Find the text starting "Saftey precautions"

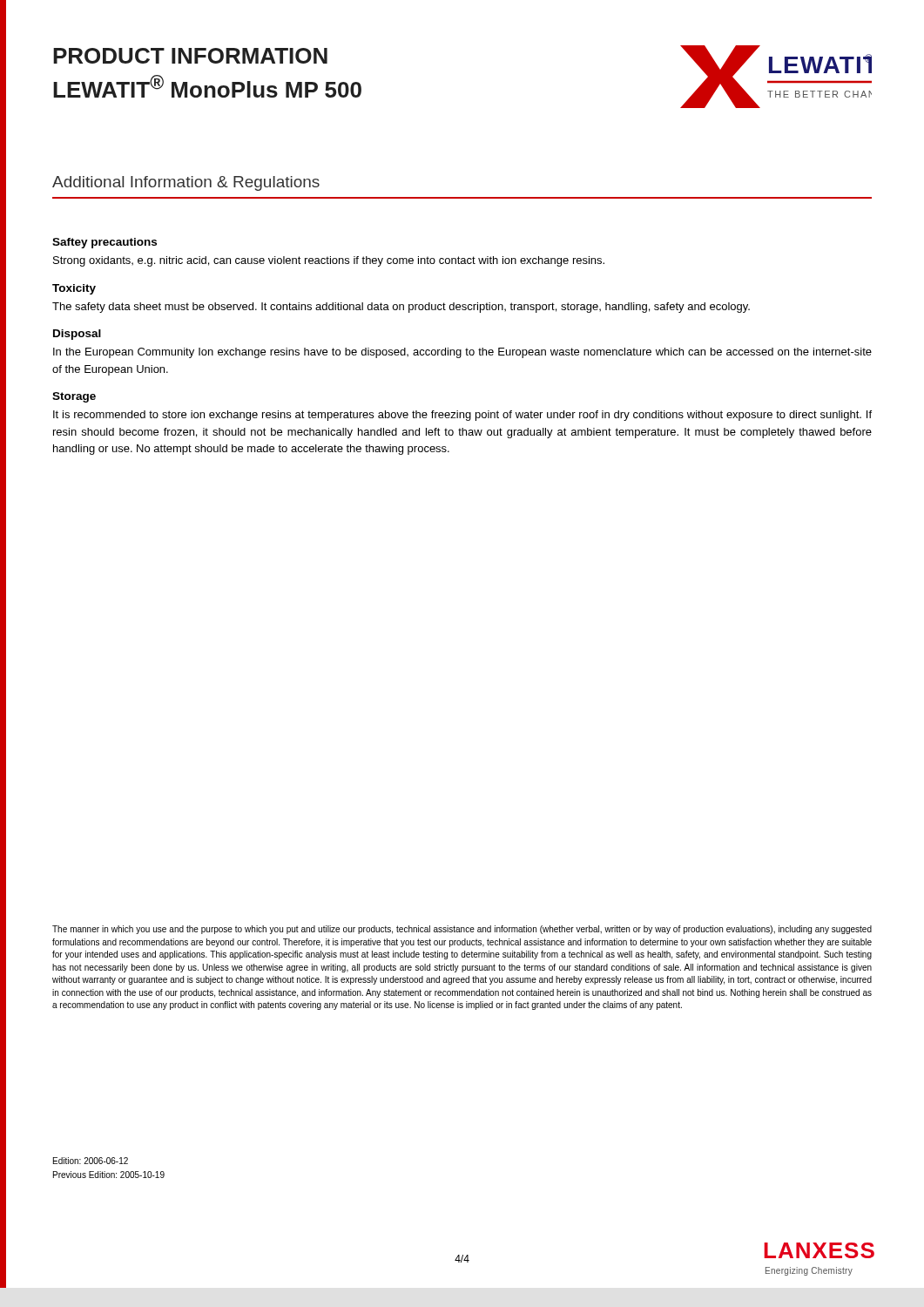(x=105, y=242)
